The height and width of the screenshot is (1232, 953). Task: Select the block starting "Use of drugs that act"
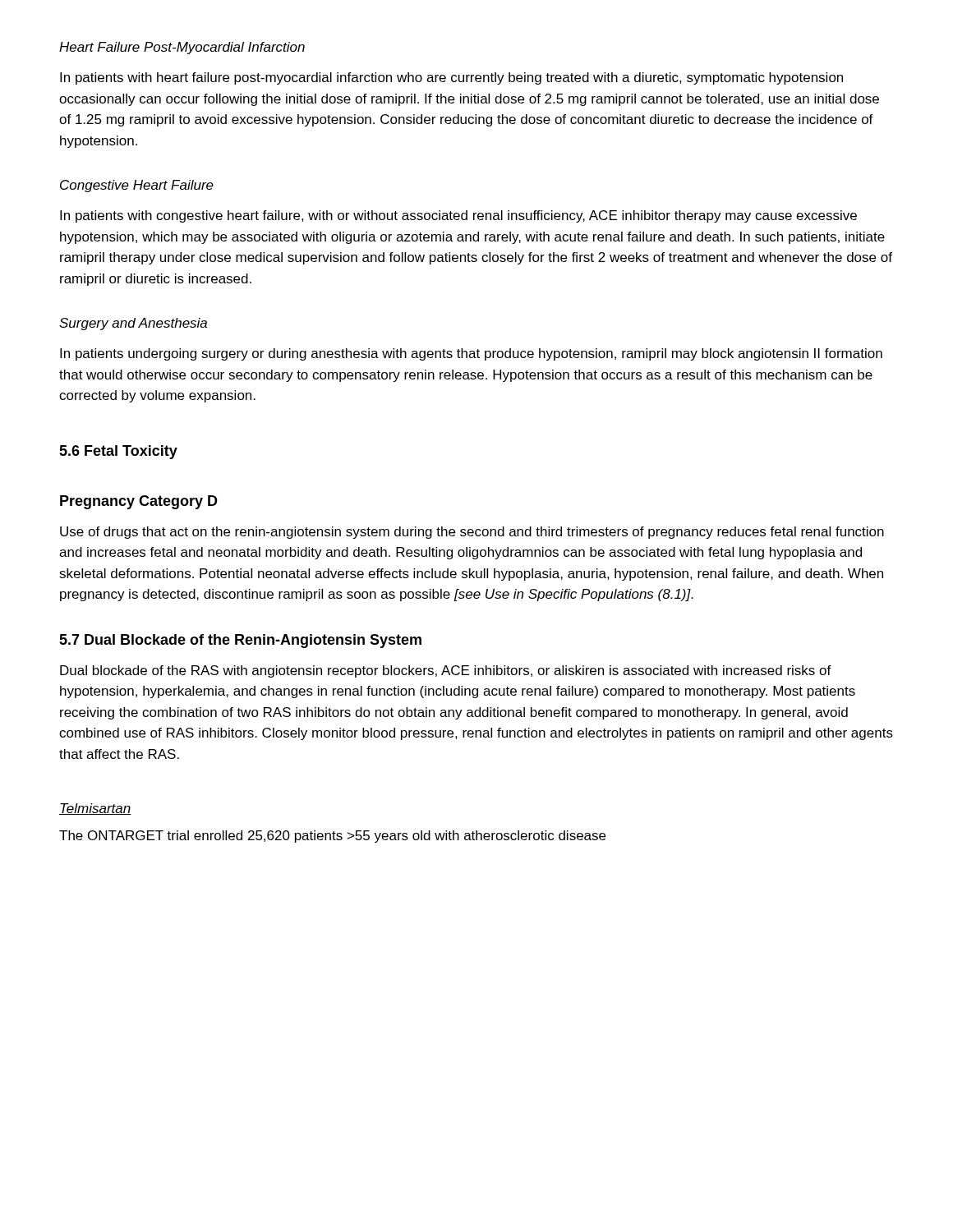click(472, 563)
